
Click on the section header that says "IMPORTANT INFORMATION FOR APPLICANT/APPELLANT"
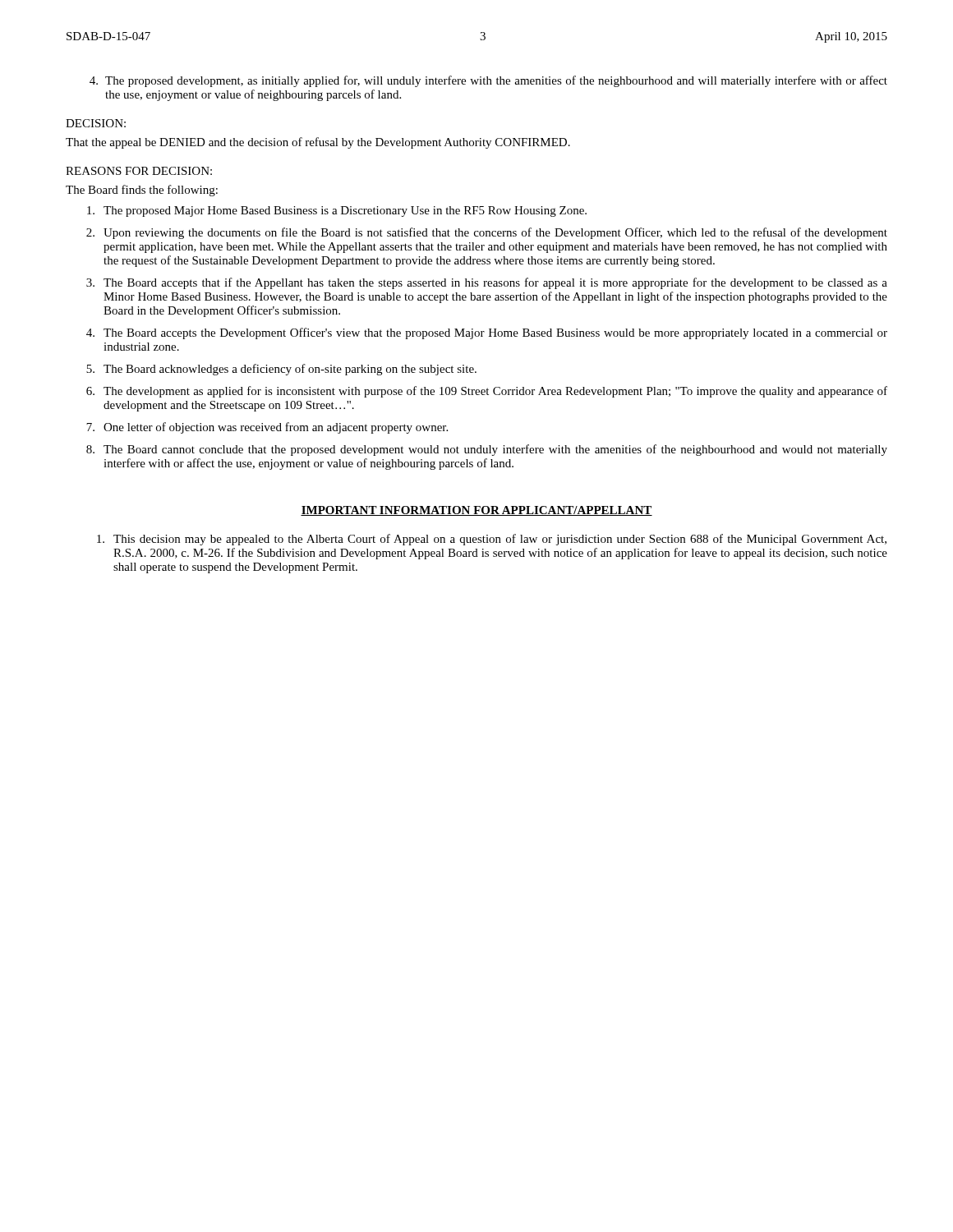476,510
